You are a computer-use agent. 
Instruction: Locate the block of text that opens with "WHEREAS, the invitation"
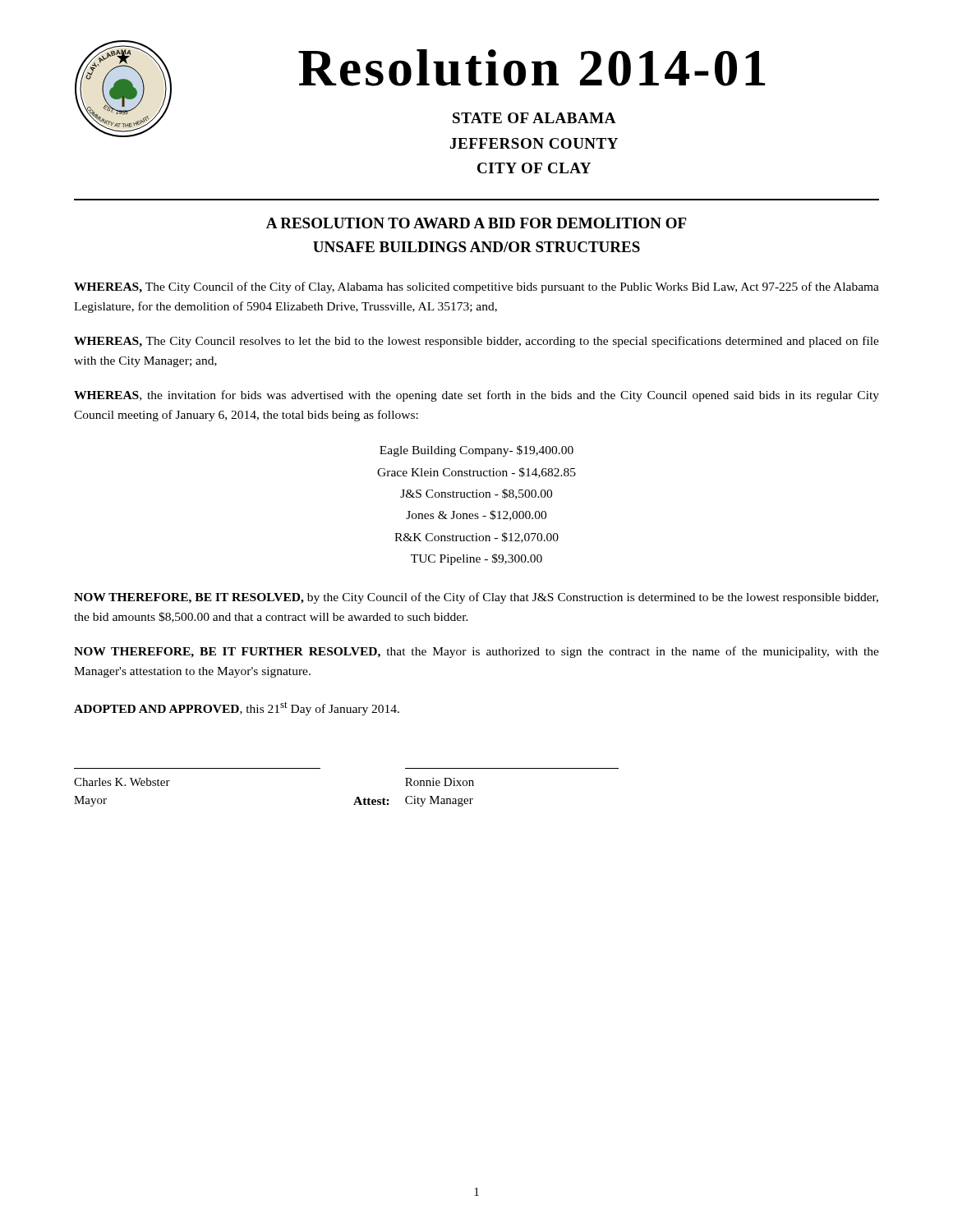(476, 405)
